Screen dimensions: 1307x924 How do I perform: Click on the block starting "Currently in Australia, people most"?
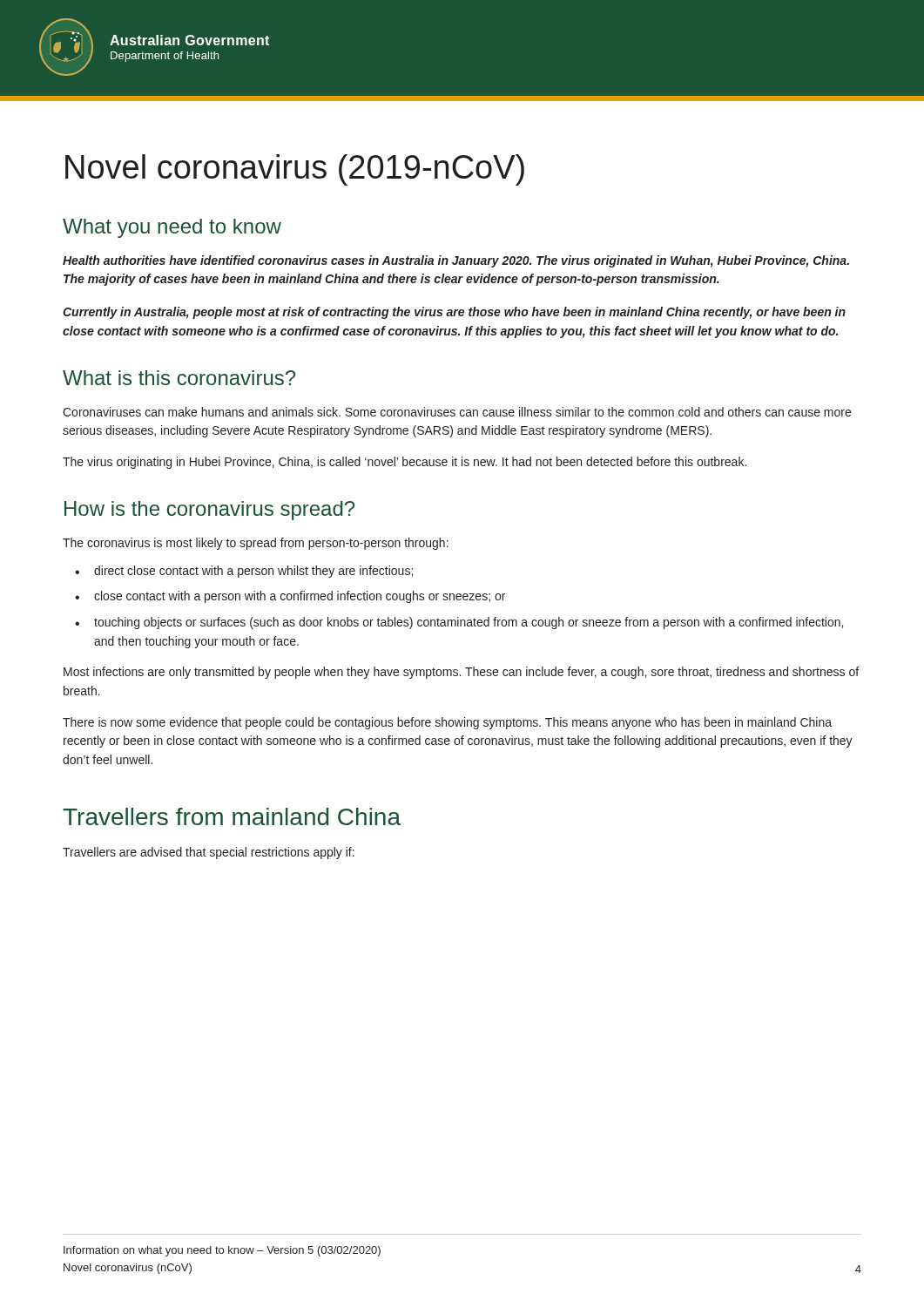click(462, 322)
